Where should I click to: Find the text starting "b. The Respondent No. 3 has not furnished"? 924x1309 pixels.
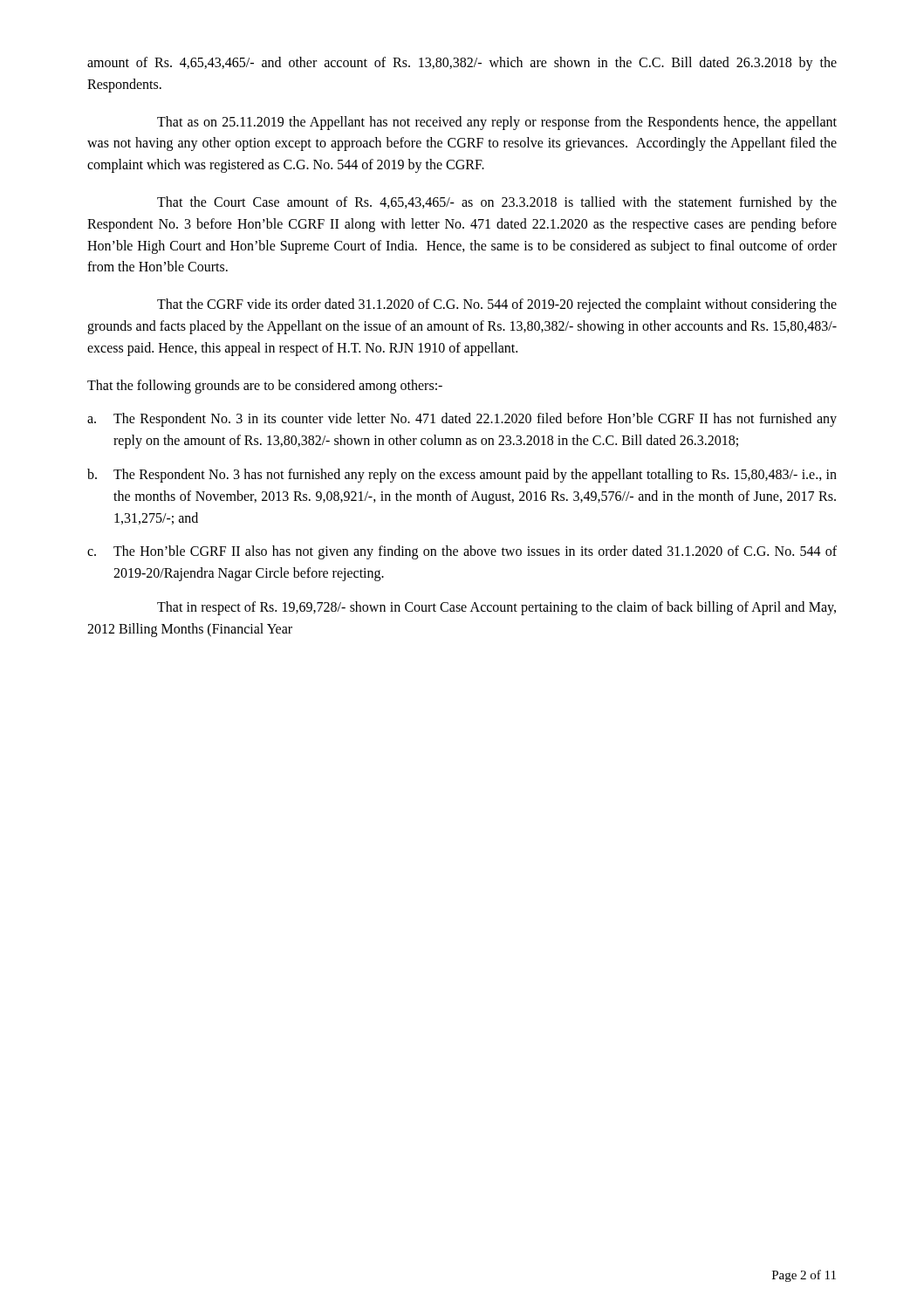(462, 497)
